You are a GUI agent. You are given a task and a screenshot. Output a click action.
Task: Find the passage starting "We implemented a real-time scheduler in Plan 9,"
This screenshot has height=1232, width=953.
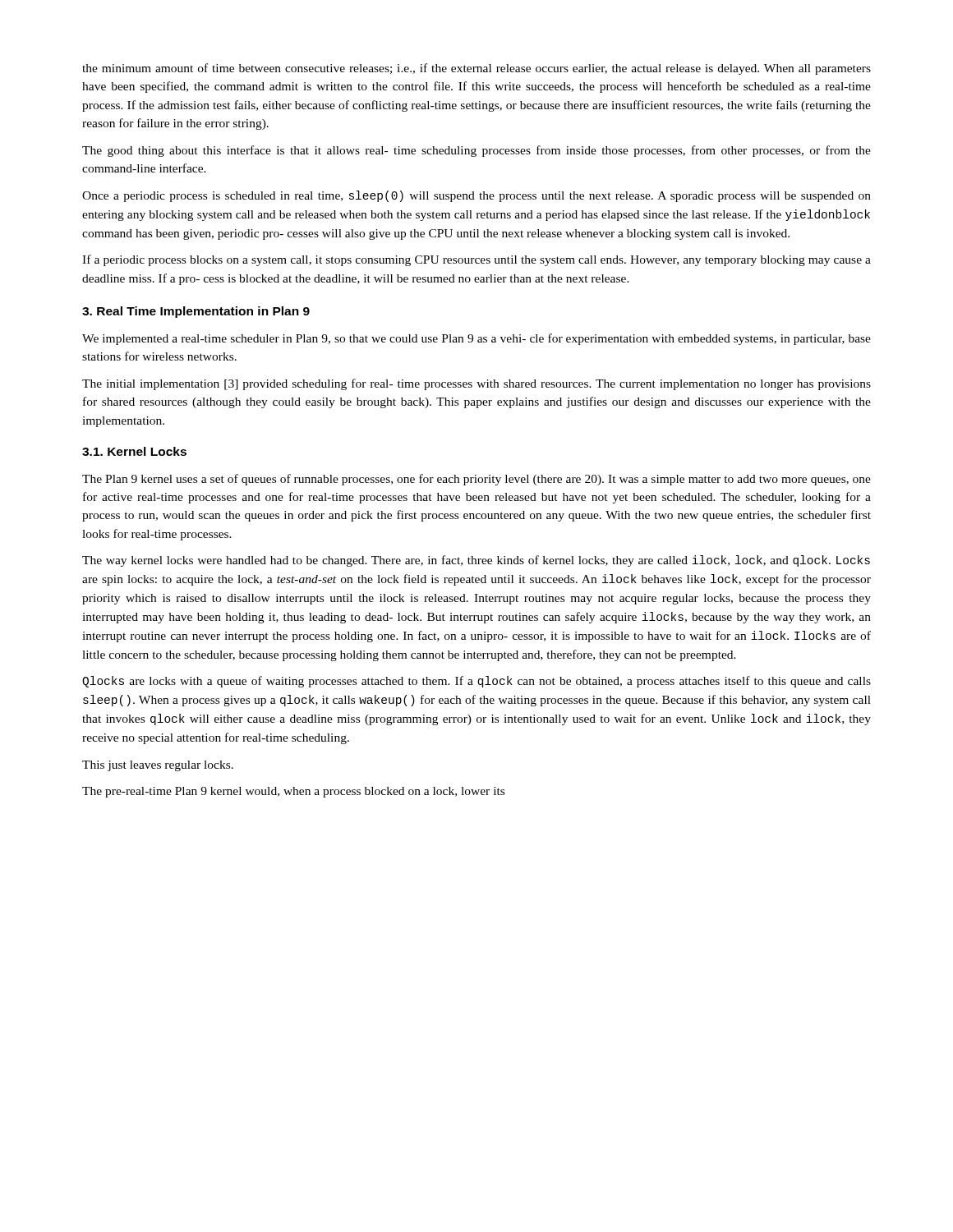pos(476,347)
